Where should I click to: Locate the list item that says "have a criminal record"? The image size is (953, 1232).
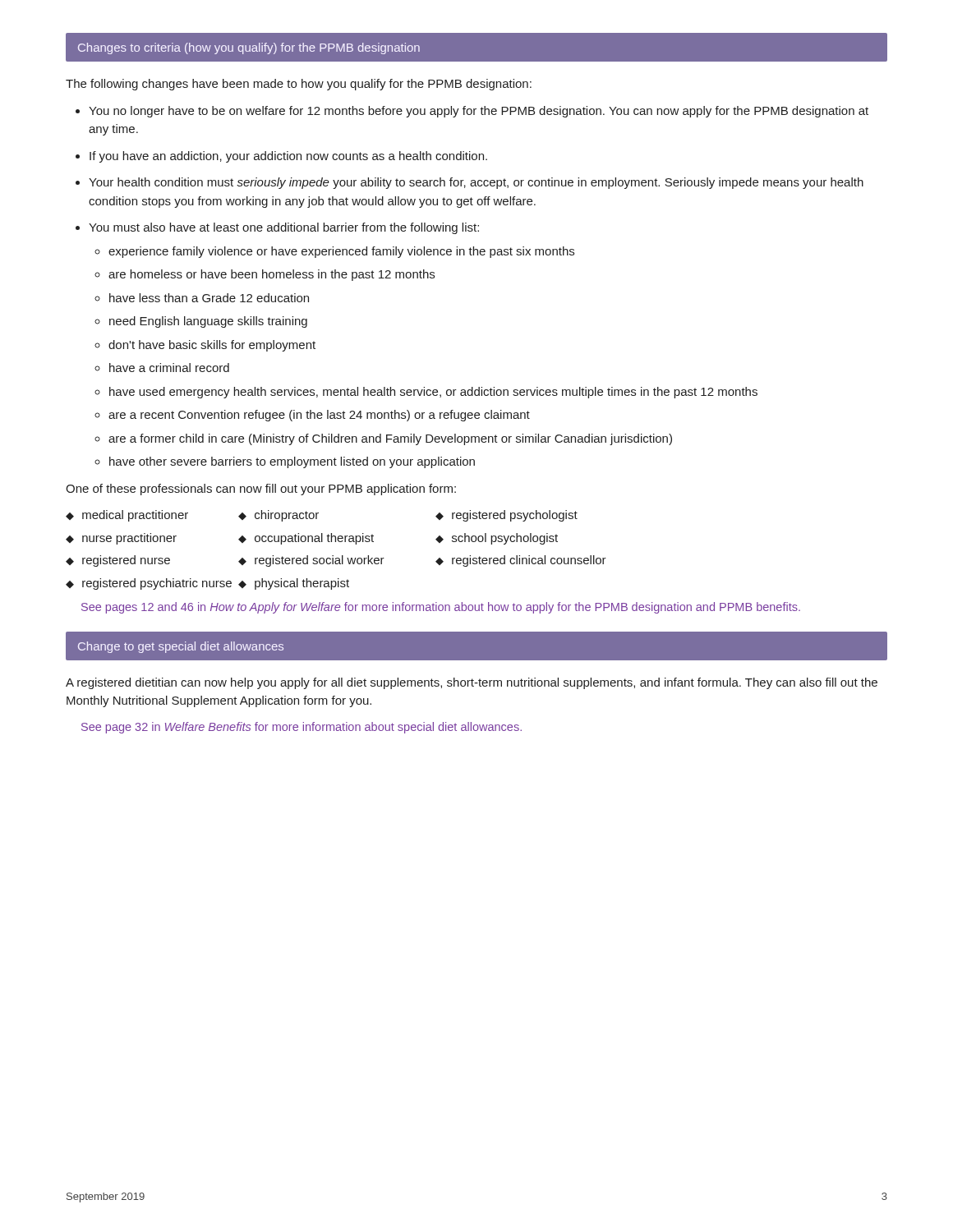(169, 368)
